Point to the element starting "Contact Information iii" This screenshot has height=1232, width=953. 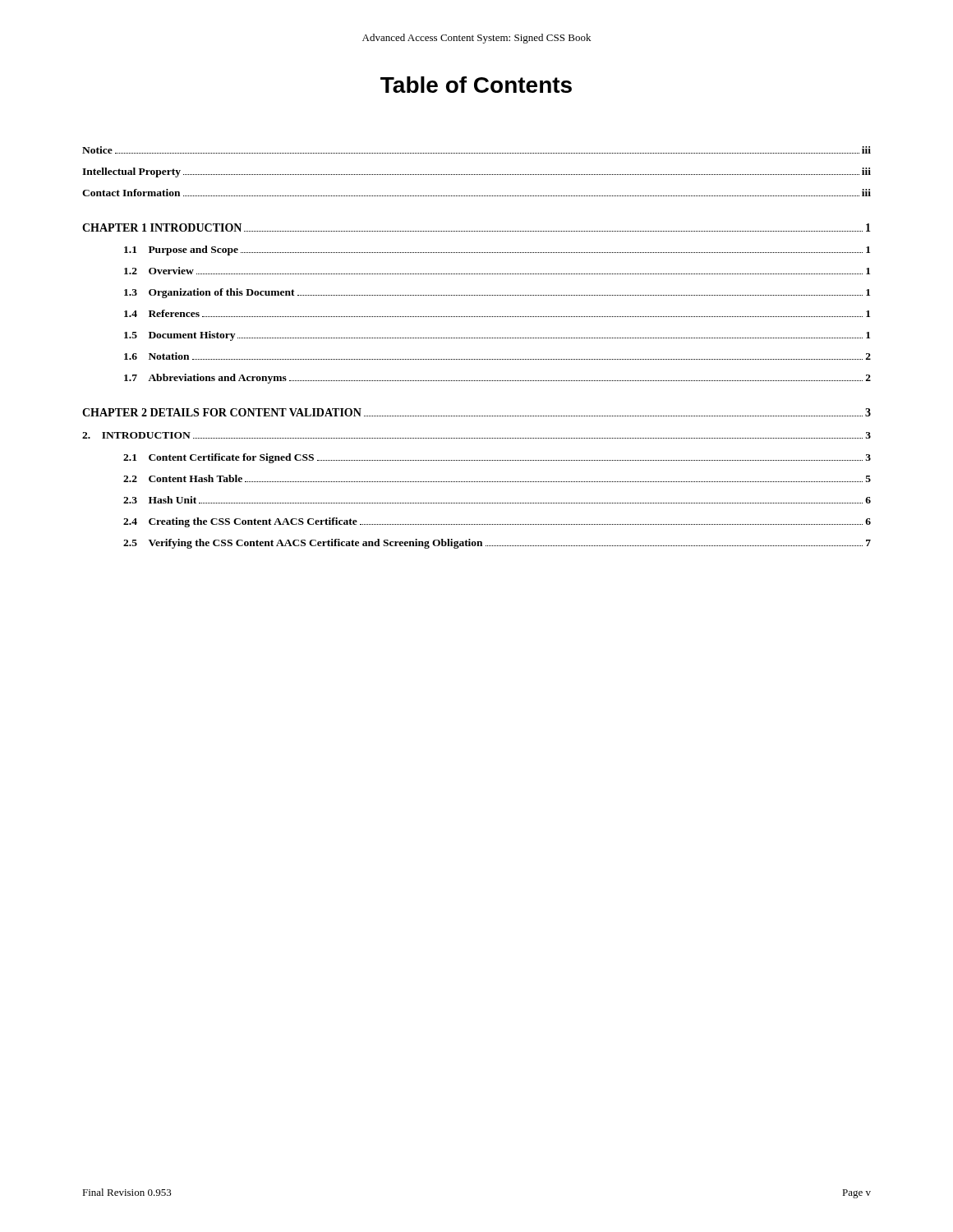tap(476, 193)
